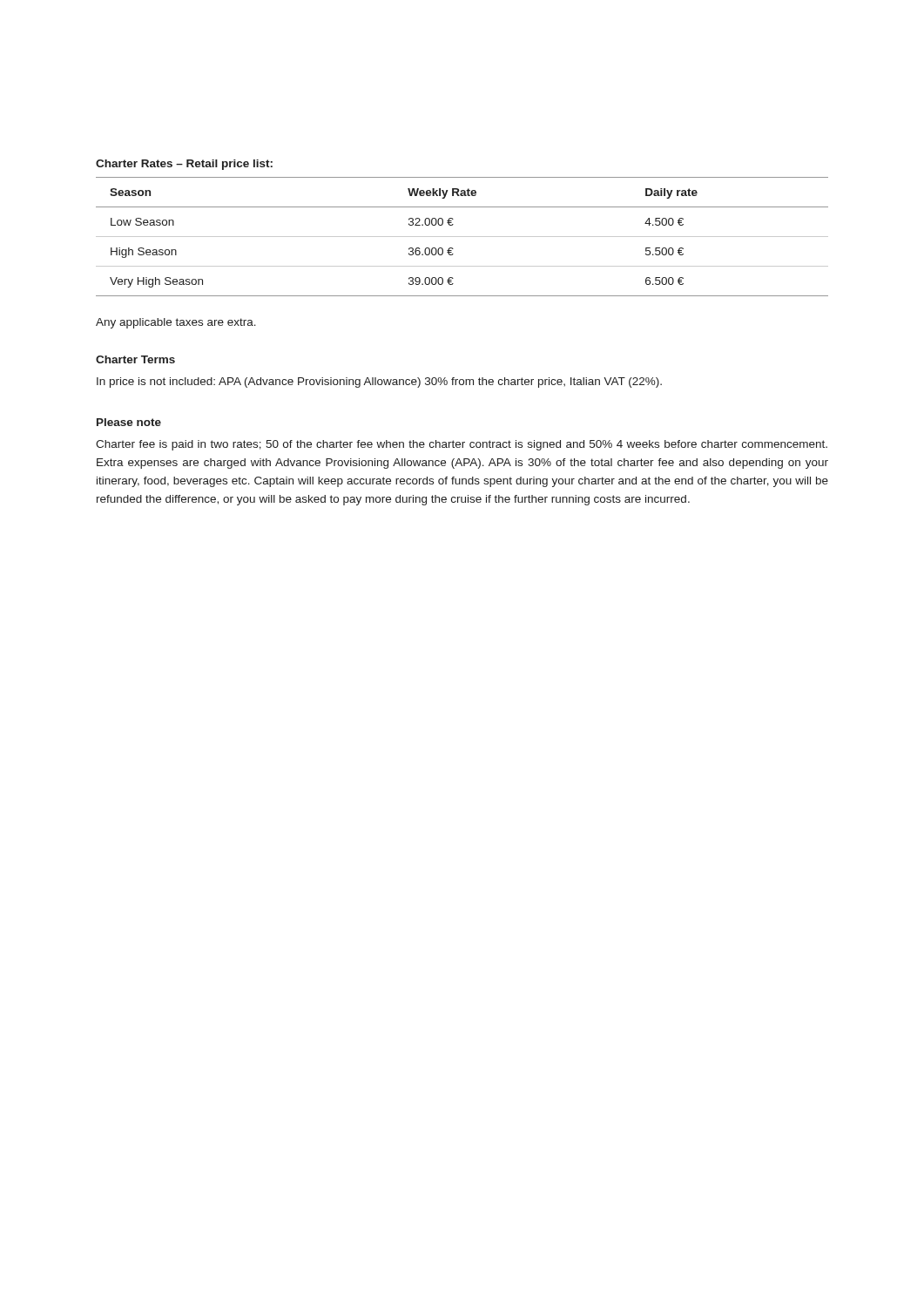Image resolution: width=924 pixels, height=1307 pixels.
Task: Find the block on this page that starts "Charter fee is paid in two"
Action: click(x=462, y=471)
